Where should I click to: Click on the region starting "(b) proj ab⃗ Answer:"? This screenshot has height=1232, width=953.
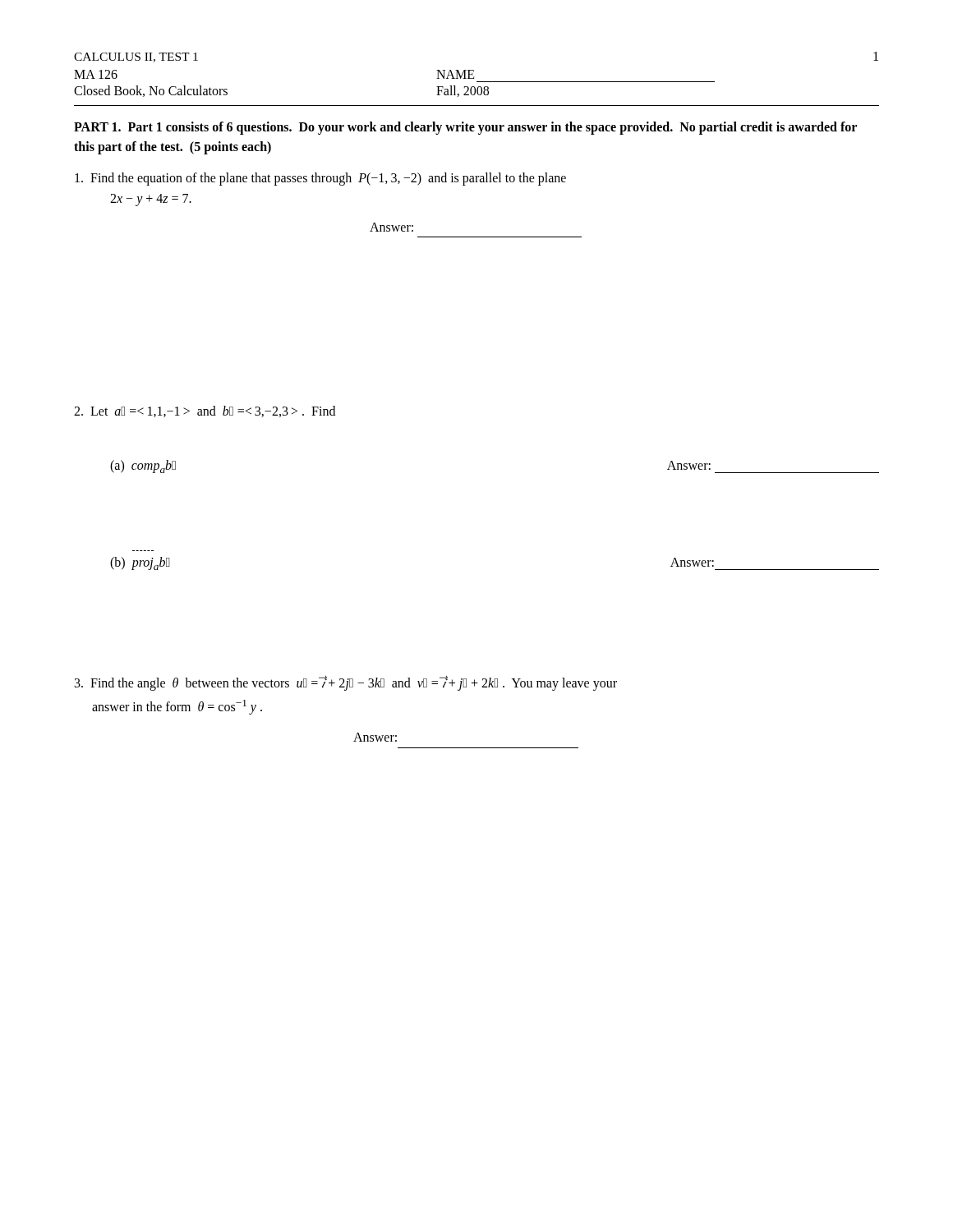141,563
